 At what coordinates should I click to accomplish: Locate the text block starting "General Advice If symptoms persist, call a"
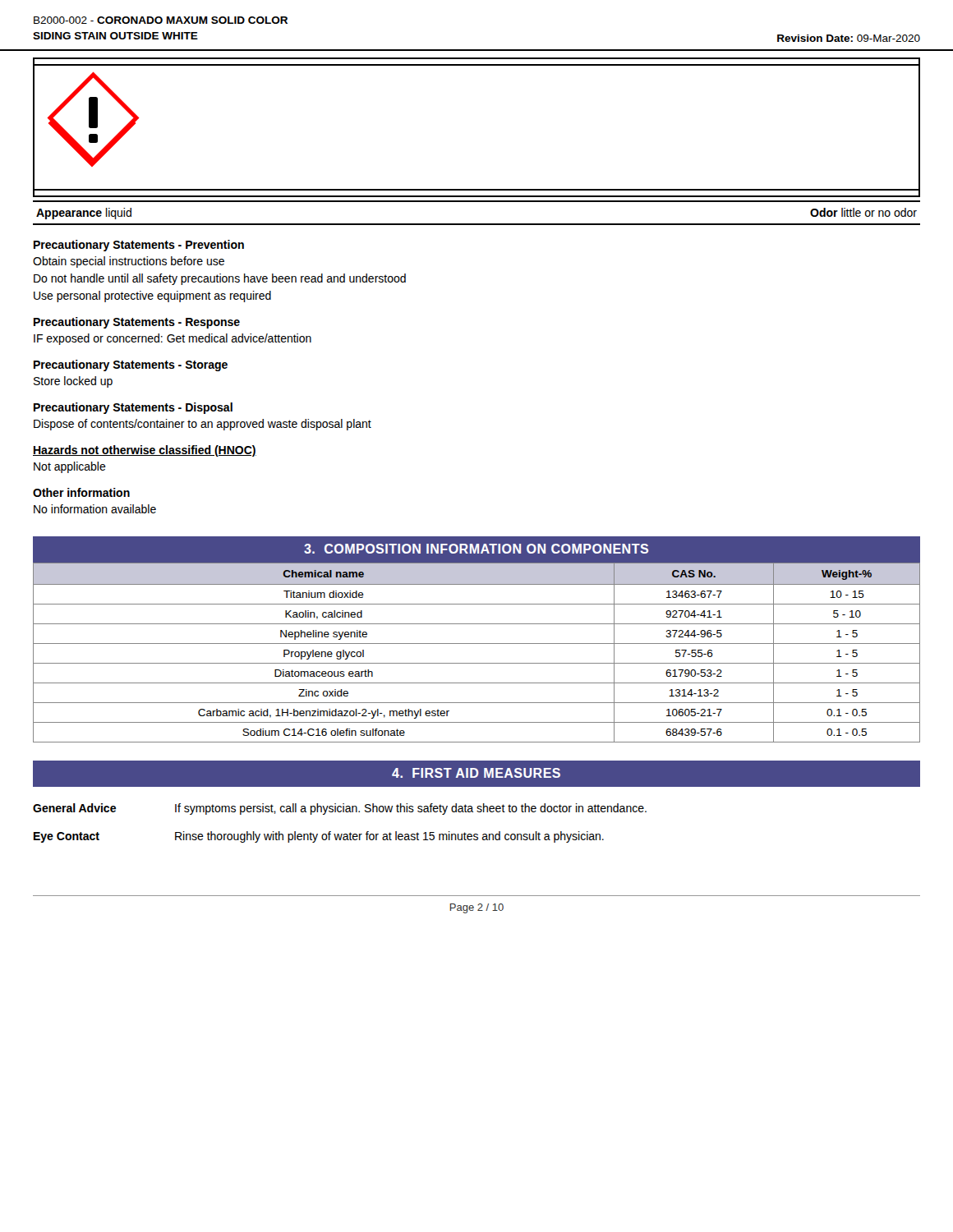click(x=476, y=808)
